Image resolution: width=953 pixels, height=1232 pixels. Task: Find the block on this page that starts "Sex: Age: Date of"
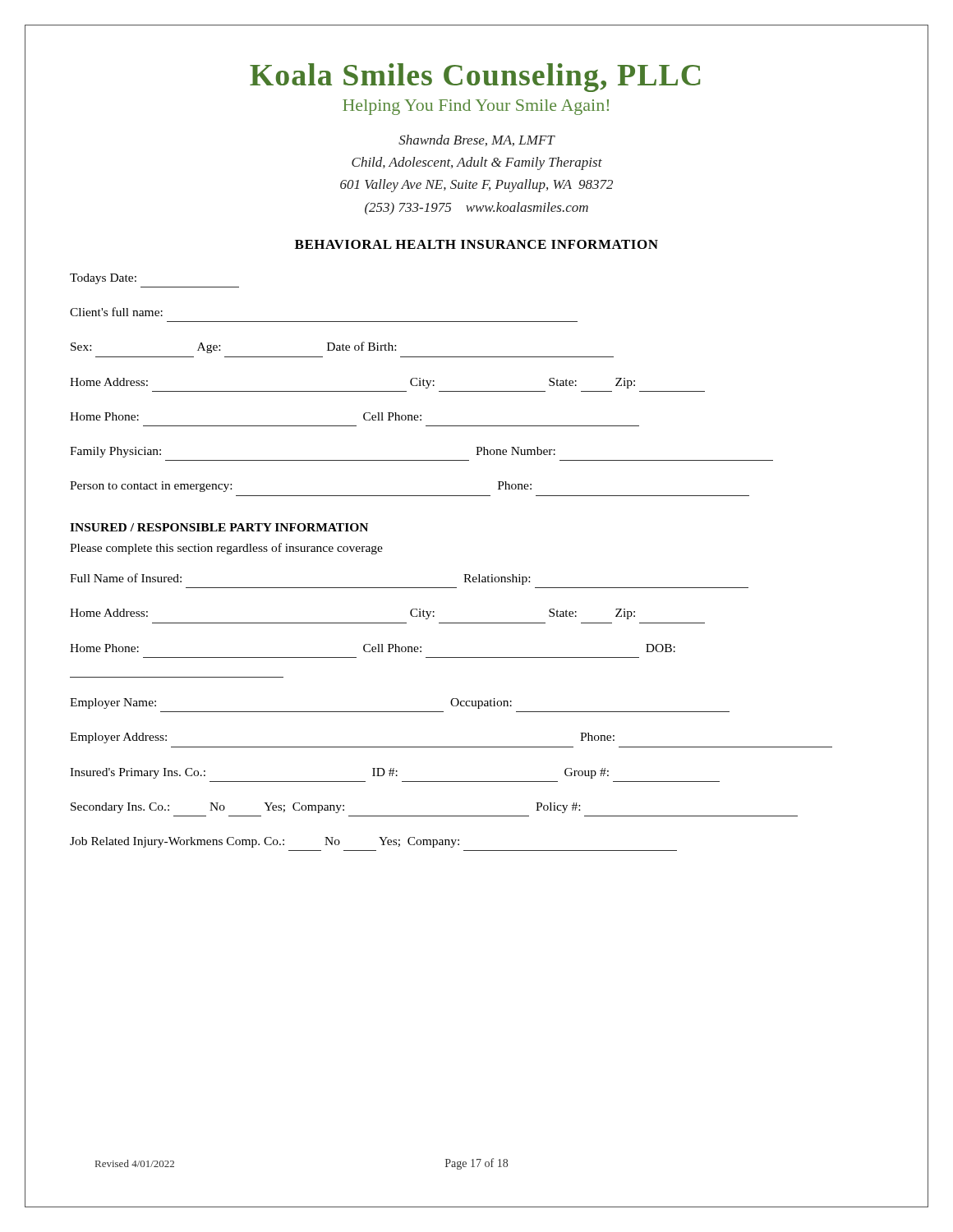coord(342,347)
